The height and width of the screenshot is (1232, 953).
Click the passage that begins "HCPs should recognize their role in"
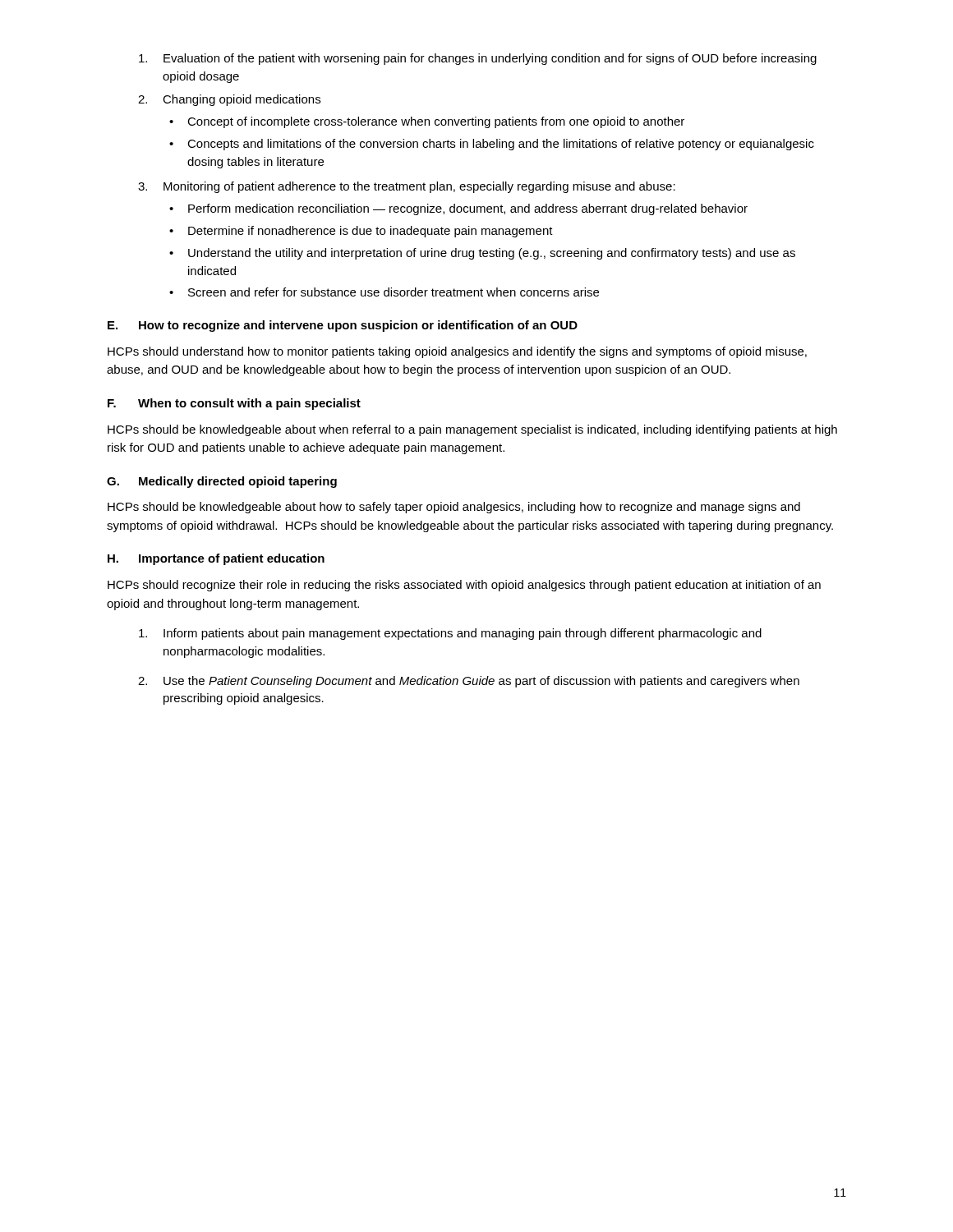[x=464, y=594]
